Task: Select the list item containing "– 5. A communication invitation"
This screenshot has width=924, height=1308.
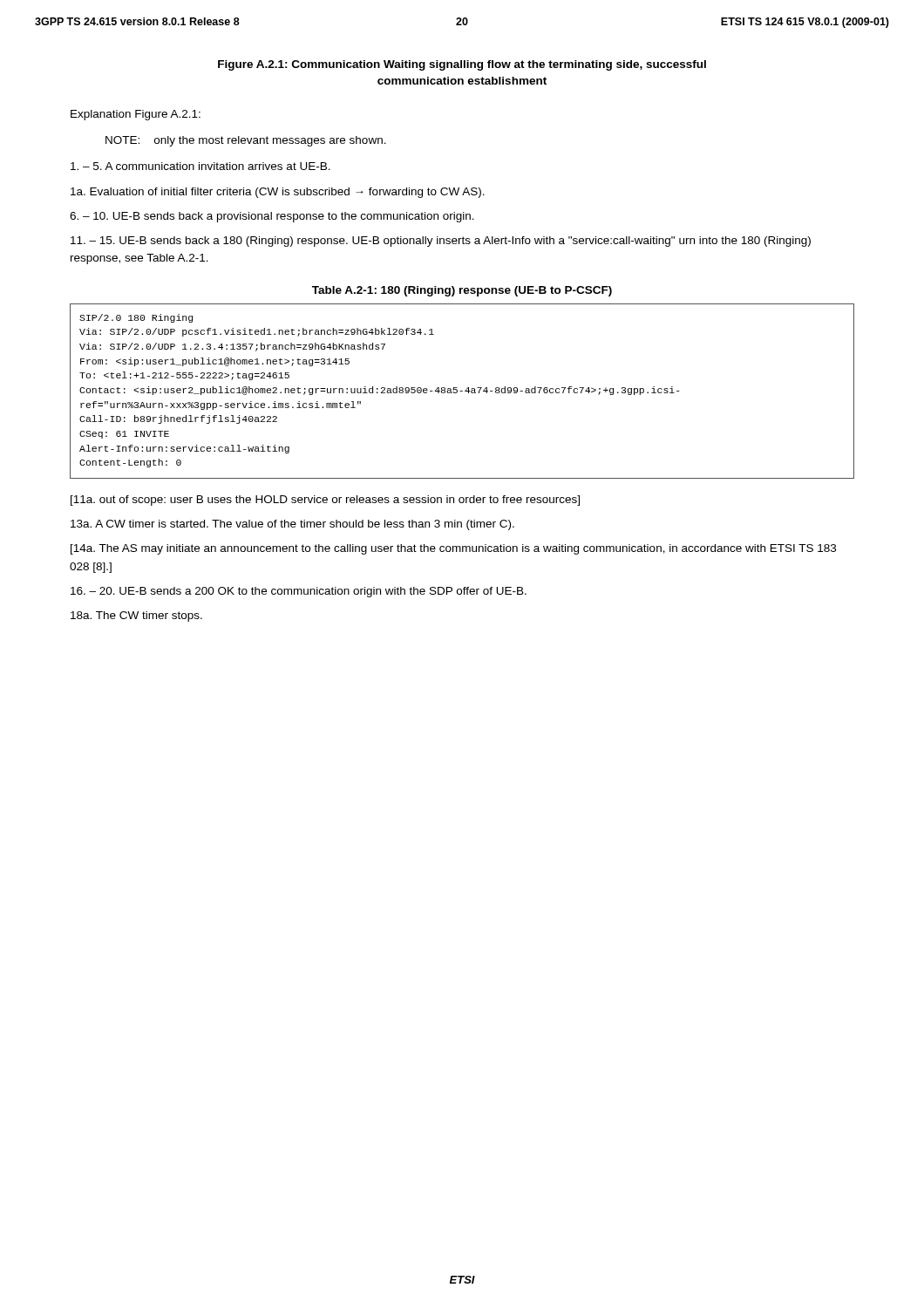Action: point(200,166)
